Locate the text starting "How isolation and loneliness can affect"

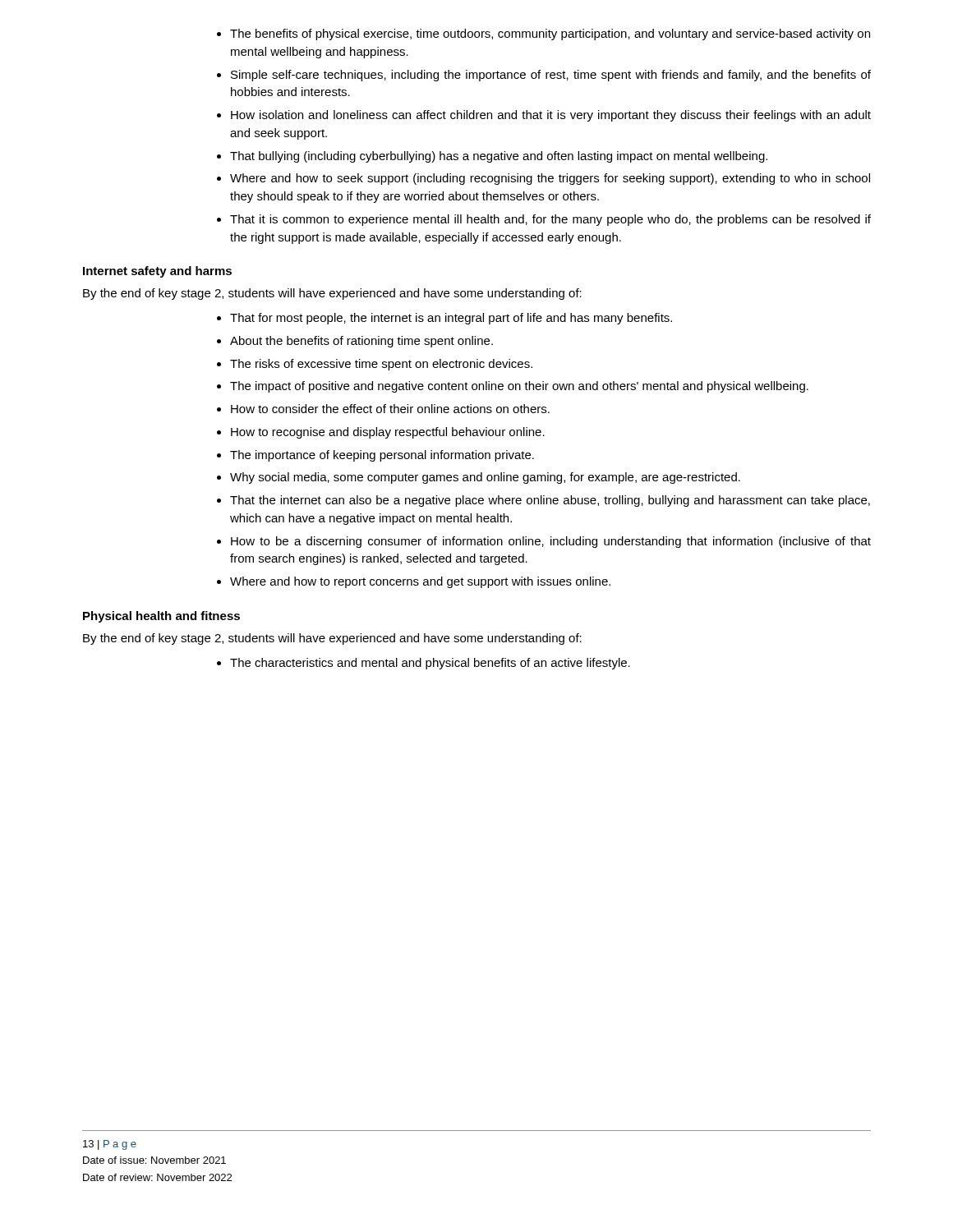tap(550, 124)
